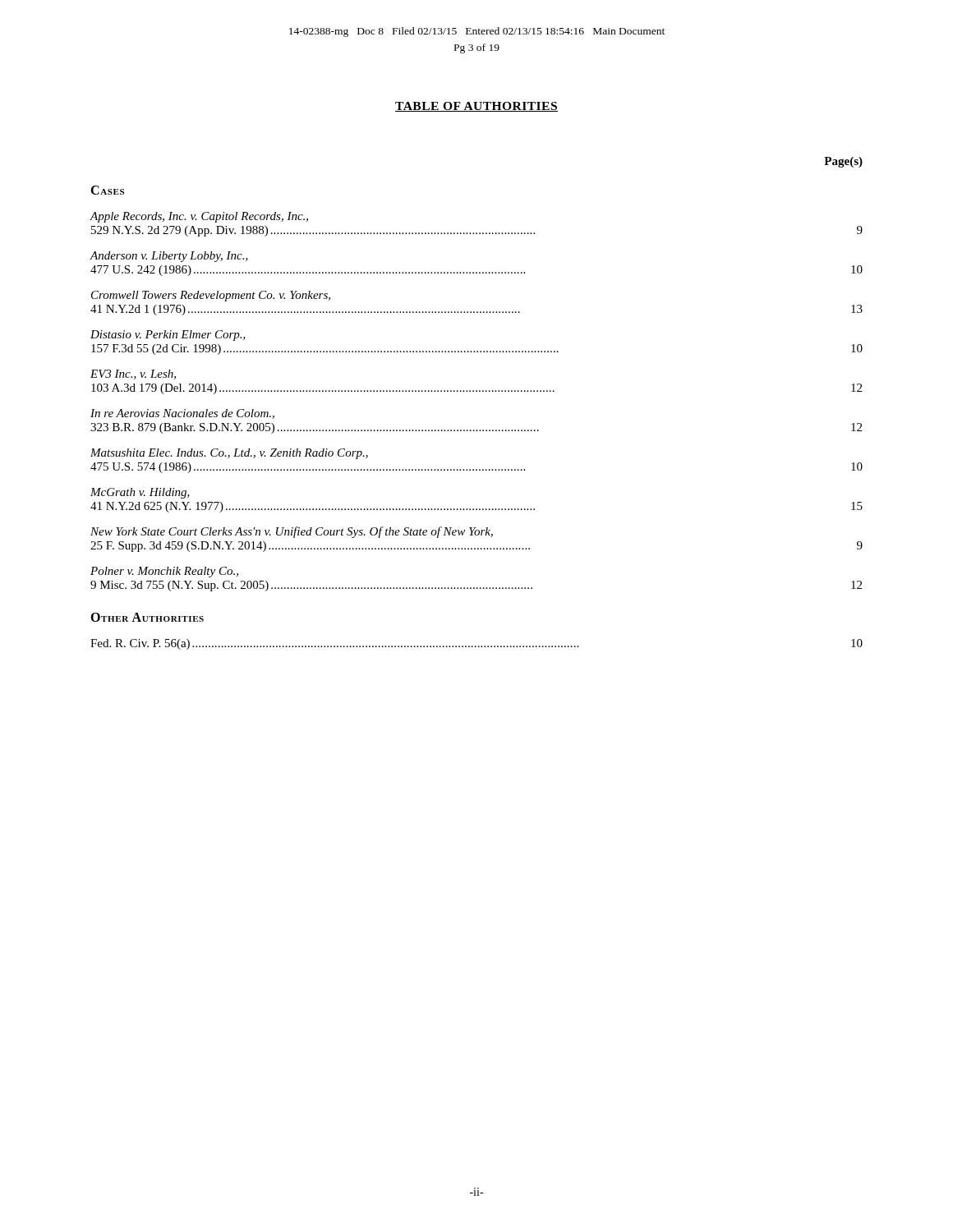Locate the block starting "Distasio v. Perkin Elmer Corp.,"
The image size is (953, 1232).
(476, 342)
